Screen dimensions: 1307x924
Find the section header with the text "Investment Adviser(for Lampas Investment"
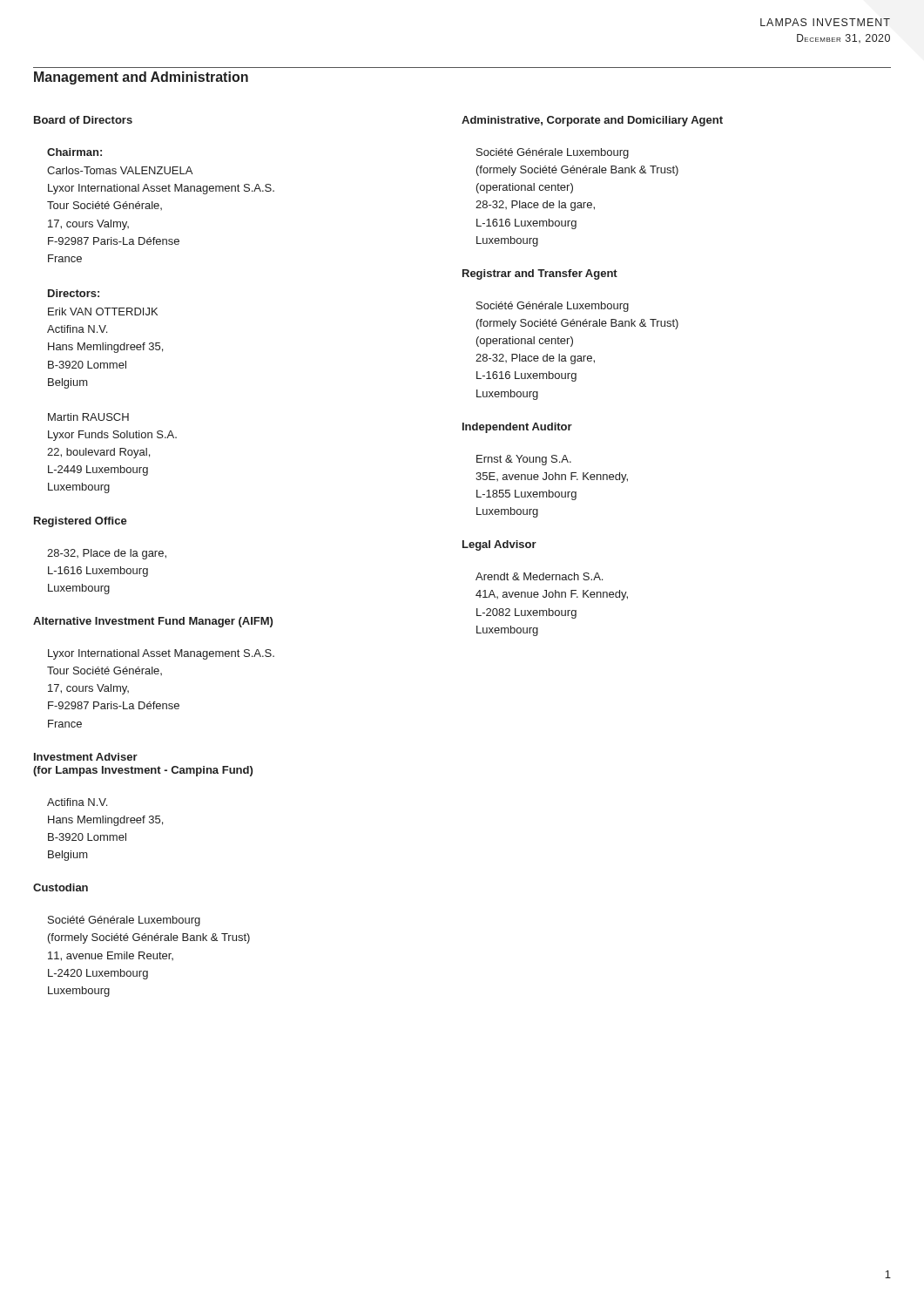[x=233, y=763]
